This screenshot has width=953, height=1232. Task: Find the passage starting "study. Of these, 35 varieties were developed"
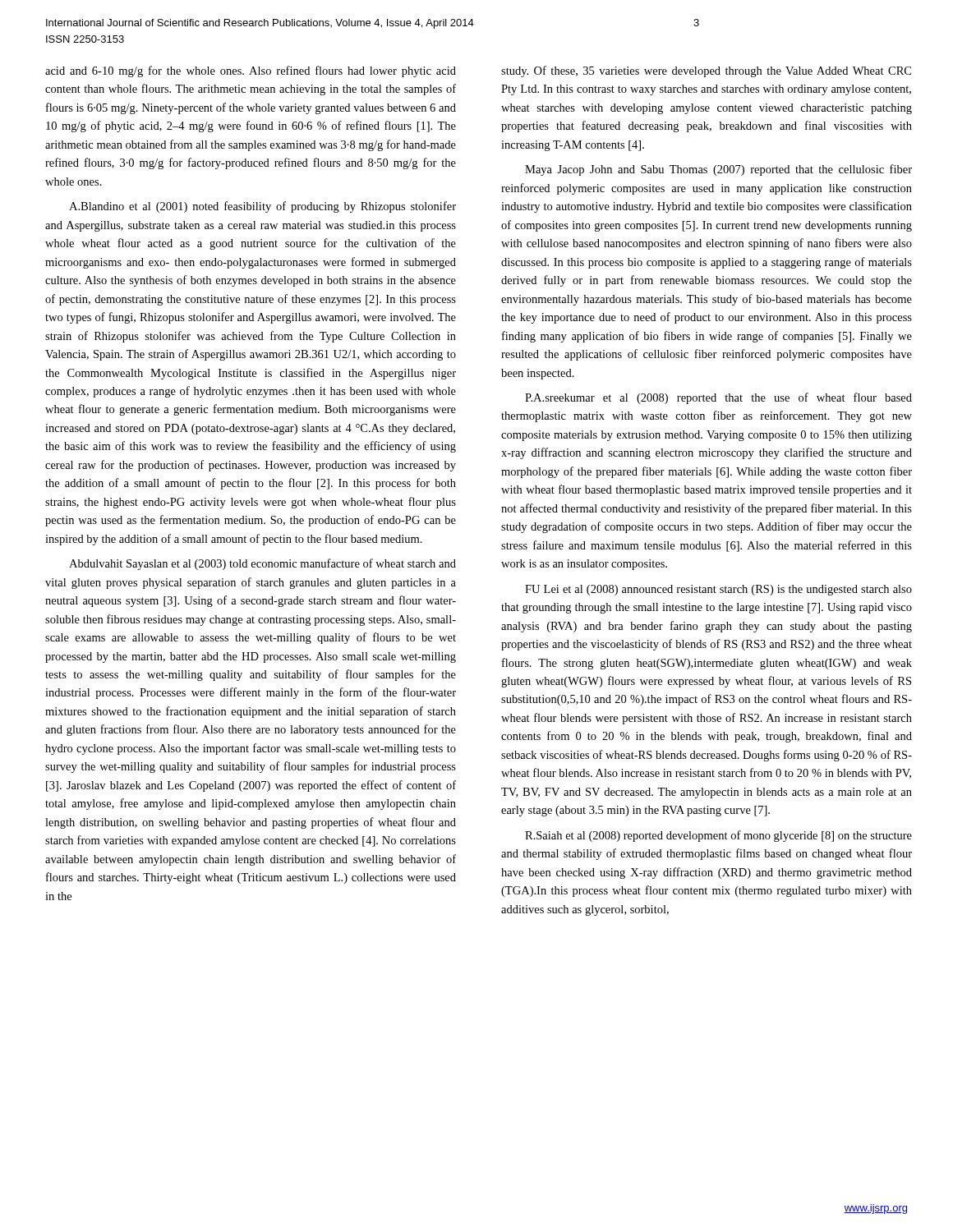click(707, 490)
